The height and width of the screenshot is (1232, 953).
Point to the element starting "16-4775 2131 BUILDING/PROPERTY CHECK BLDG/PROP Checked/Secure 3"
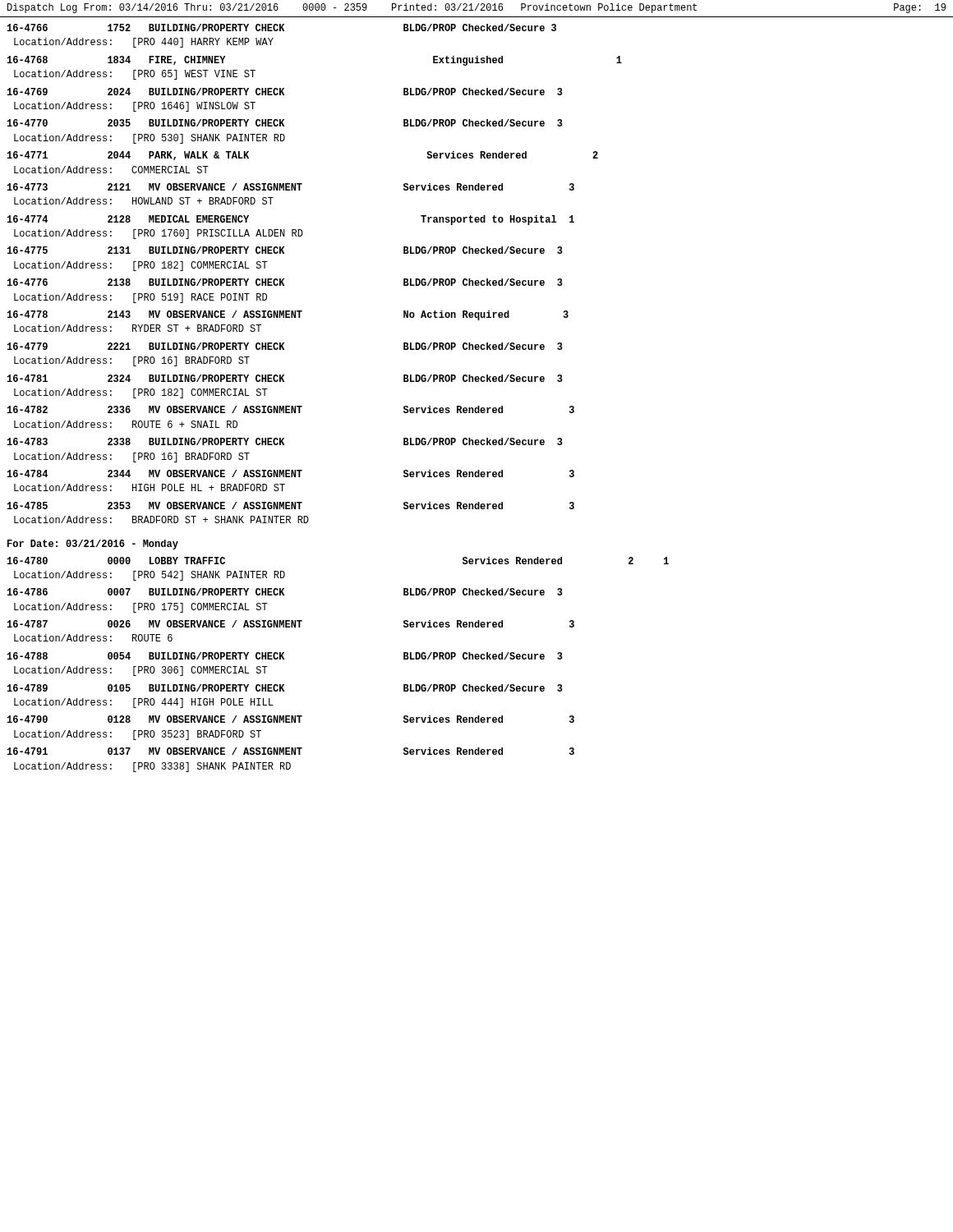click(476, 259)
